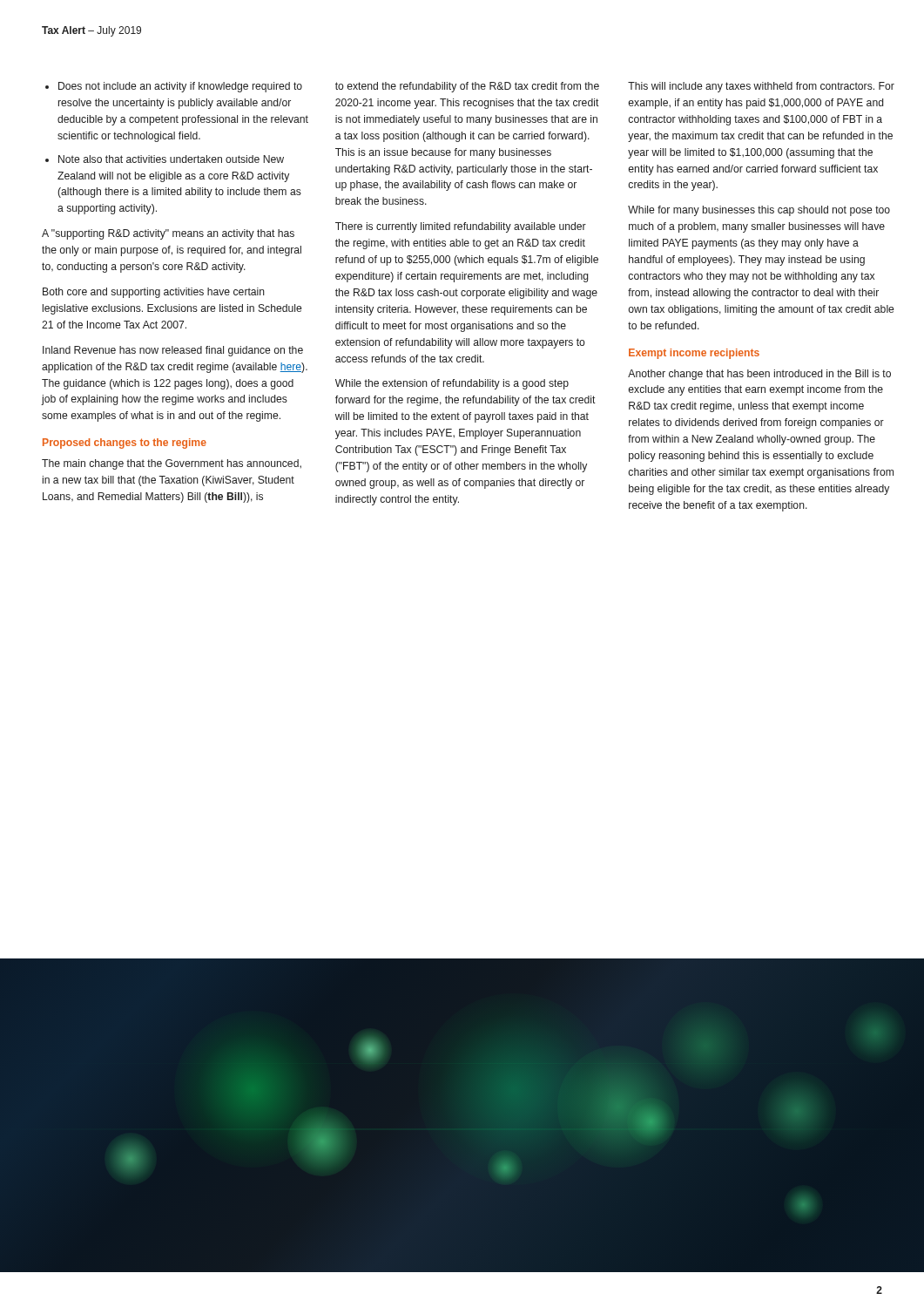The image size is (924, 1307).
Task: Find the block starting "While the extension of"
Action: [465, 441]
